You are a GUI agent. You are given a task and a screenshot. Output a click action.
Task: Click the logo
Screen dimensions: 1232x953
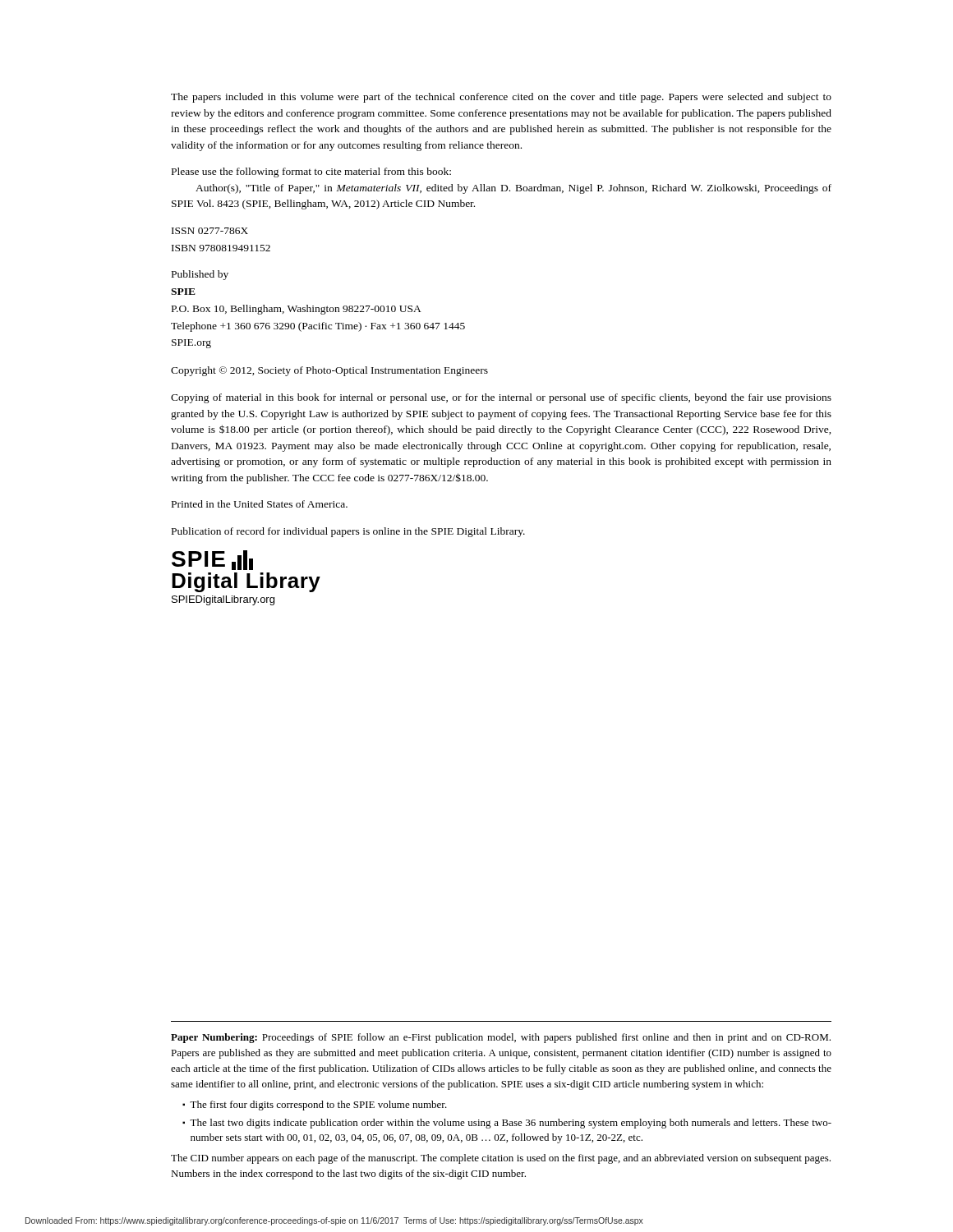pos(501,570)
